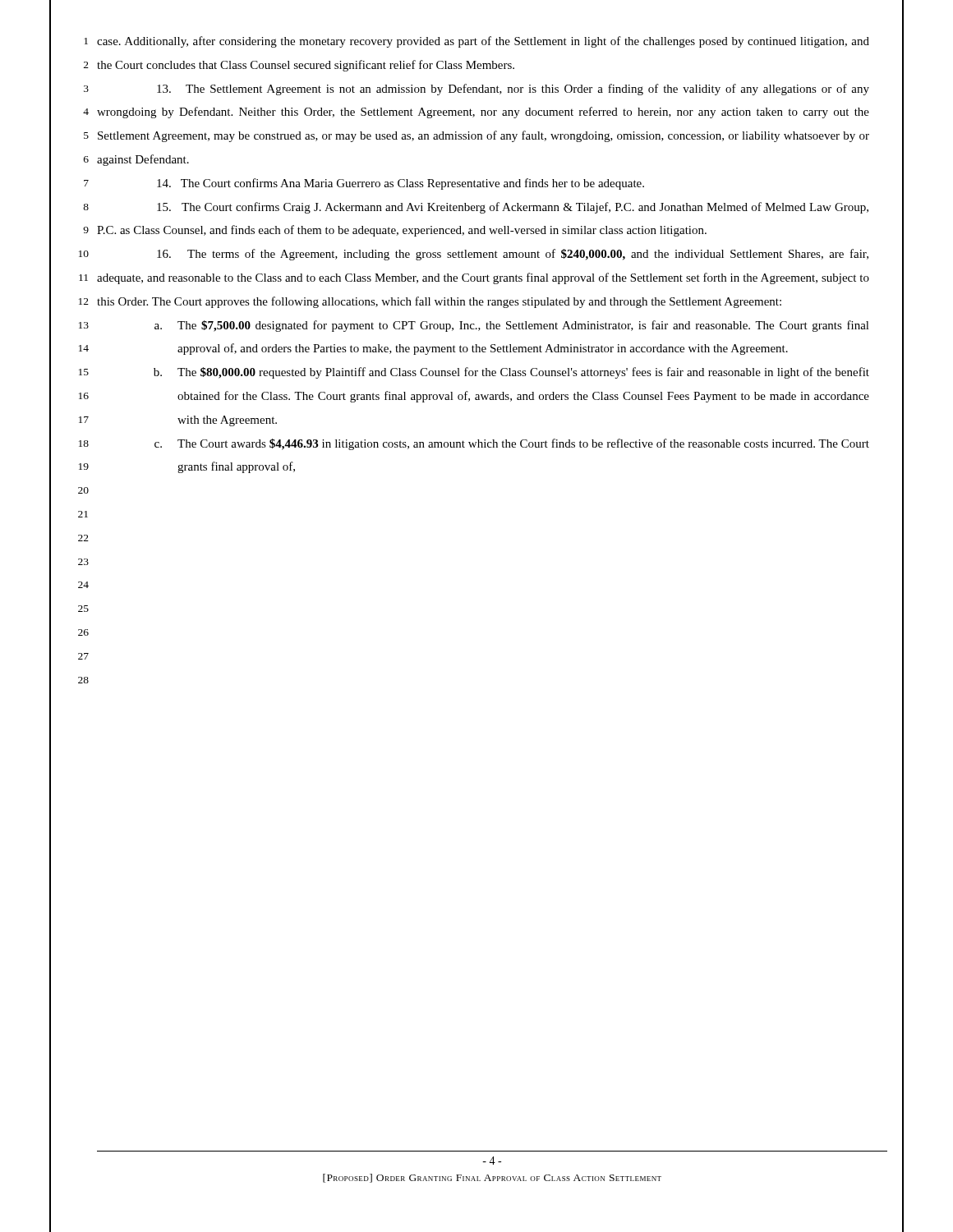The image size is (953, 1232).
Task: Select the list item that reads "a. The $7,500.00 designated for payment"
Action: pyautogui.click(x=483, y=337)
